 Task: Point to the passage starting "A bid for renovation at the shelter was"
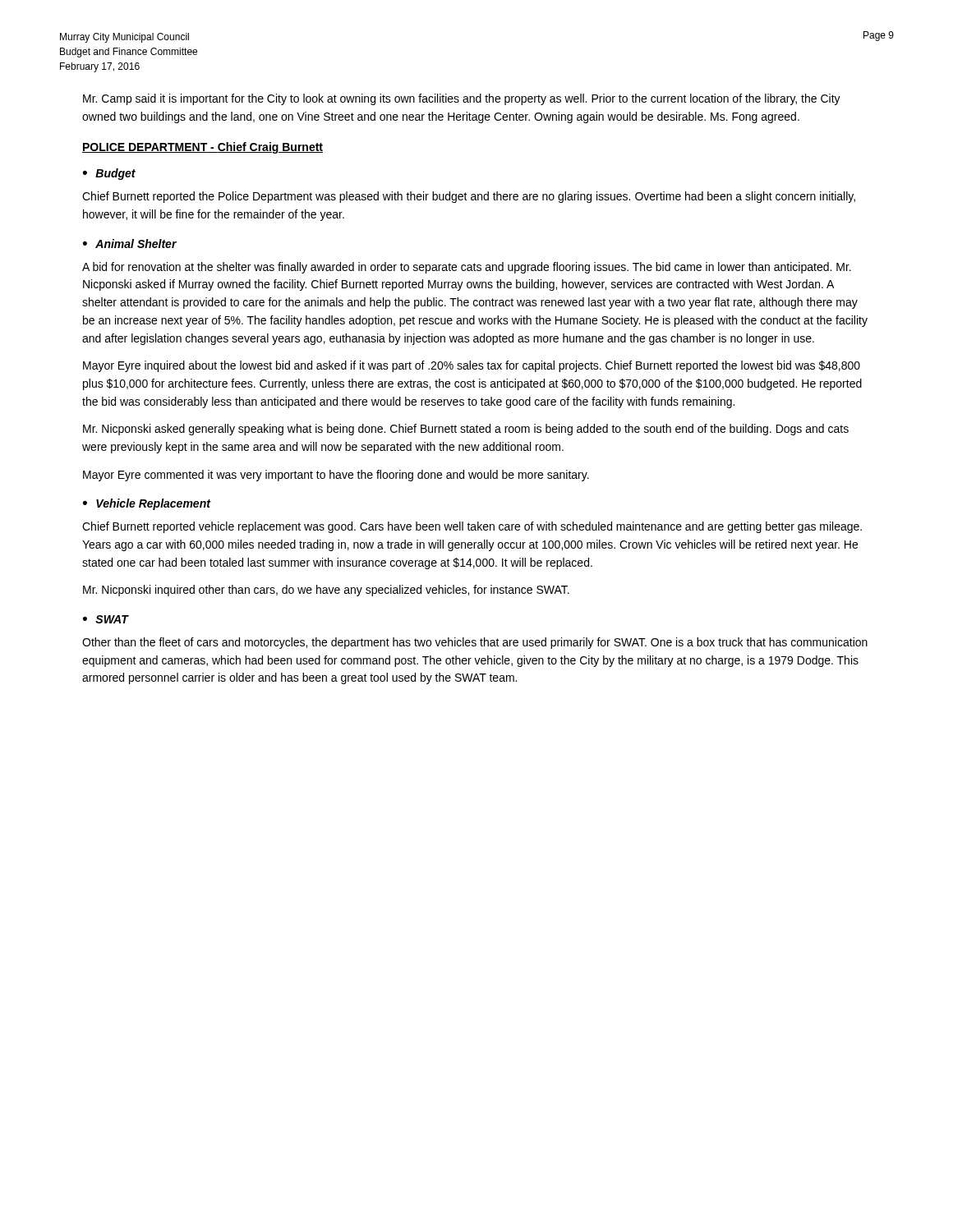(475, 302)
